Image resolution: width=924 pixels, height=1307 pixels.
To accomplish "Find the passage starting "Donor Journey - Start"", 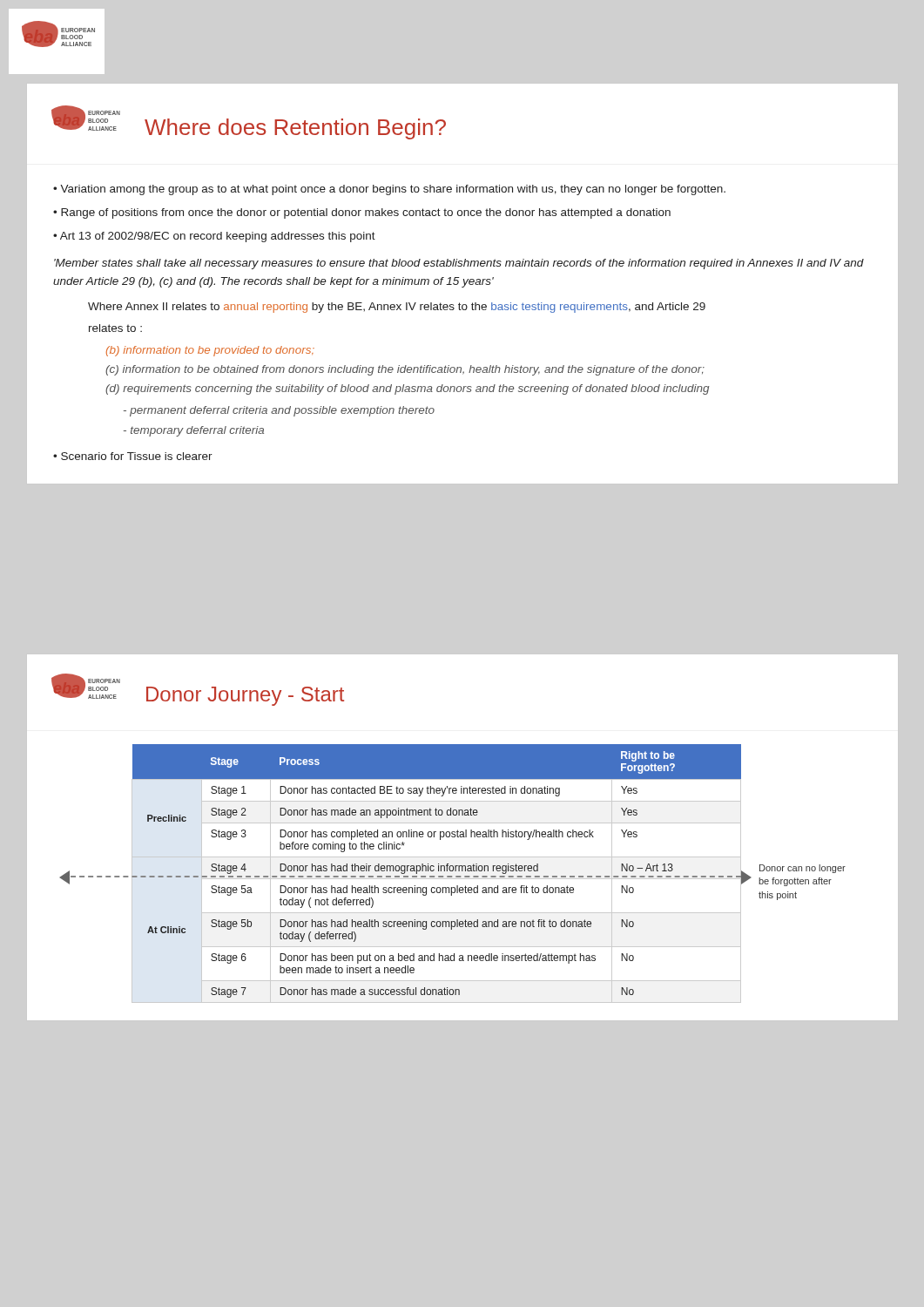I will click(x=244, y=694).
